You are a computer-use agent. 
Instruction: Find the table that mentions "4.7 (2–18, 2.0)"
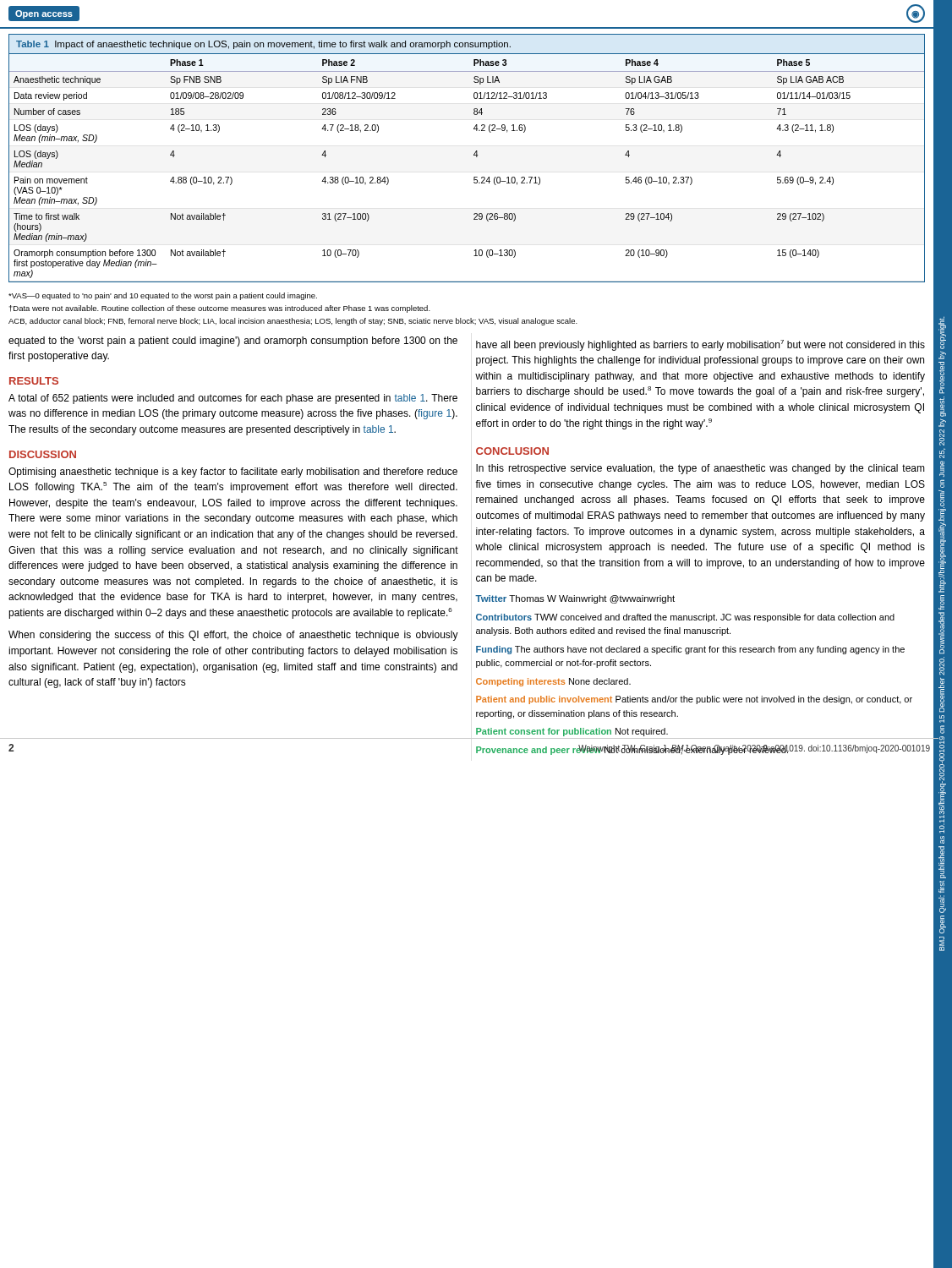point(467,158)
